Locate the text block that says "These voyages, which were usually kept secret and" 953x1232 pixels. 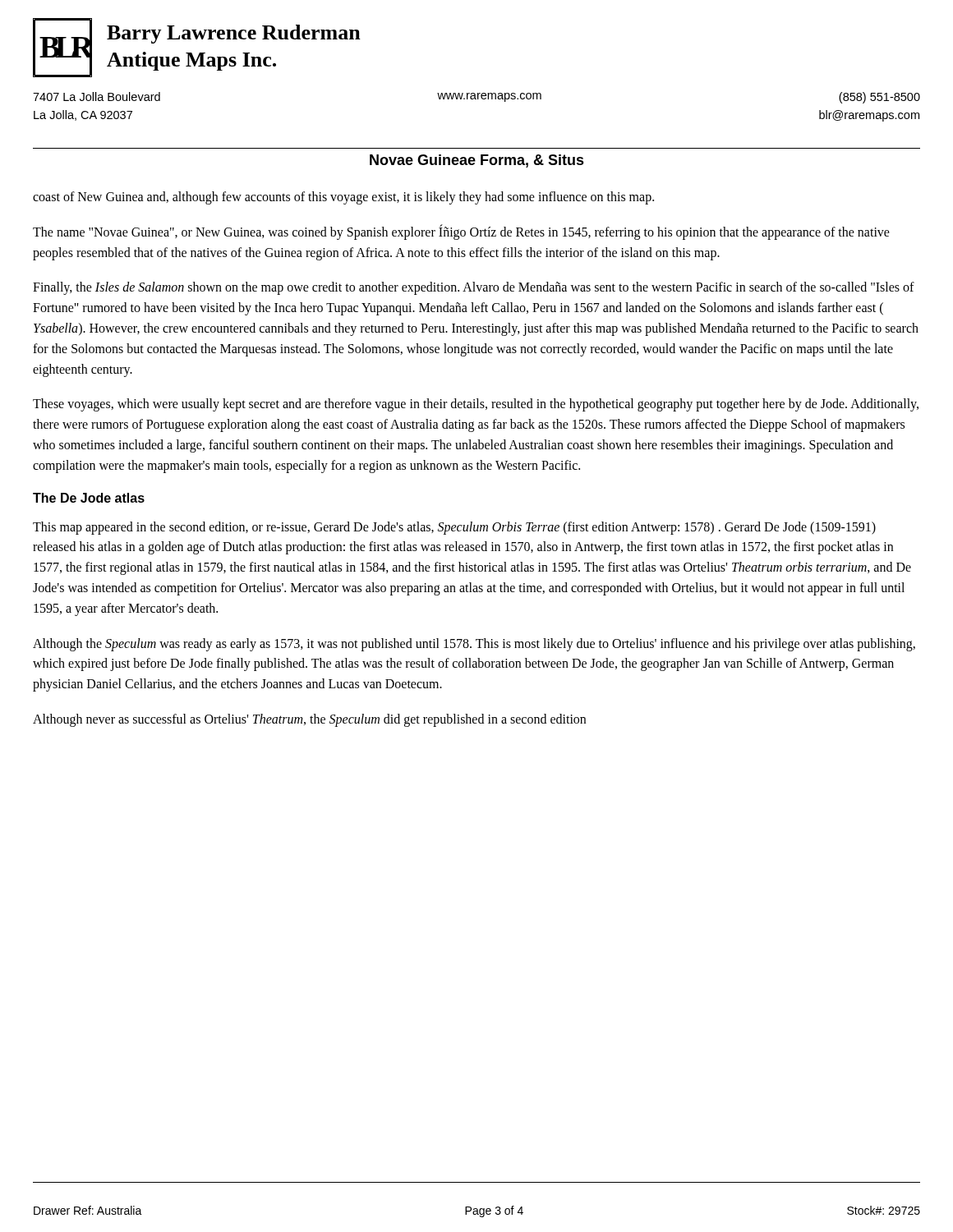[476, 435]
